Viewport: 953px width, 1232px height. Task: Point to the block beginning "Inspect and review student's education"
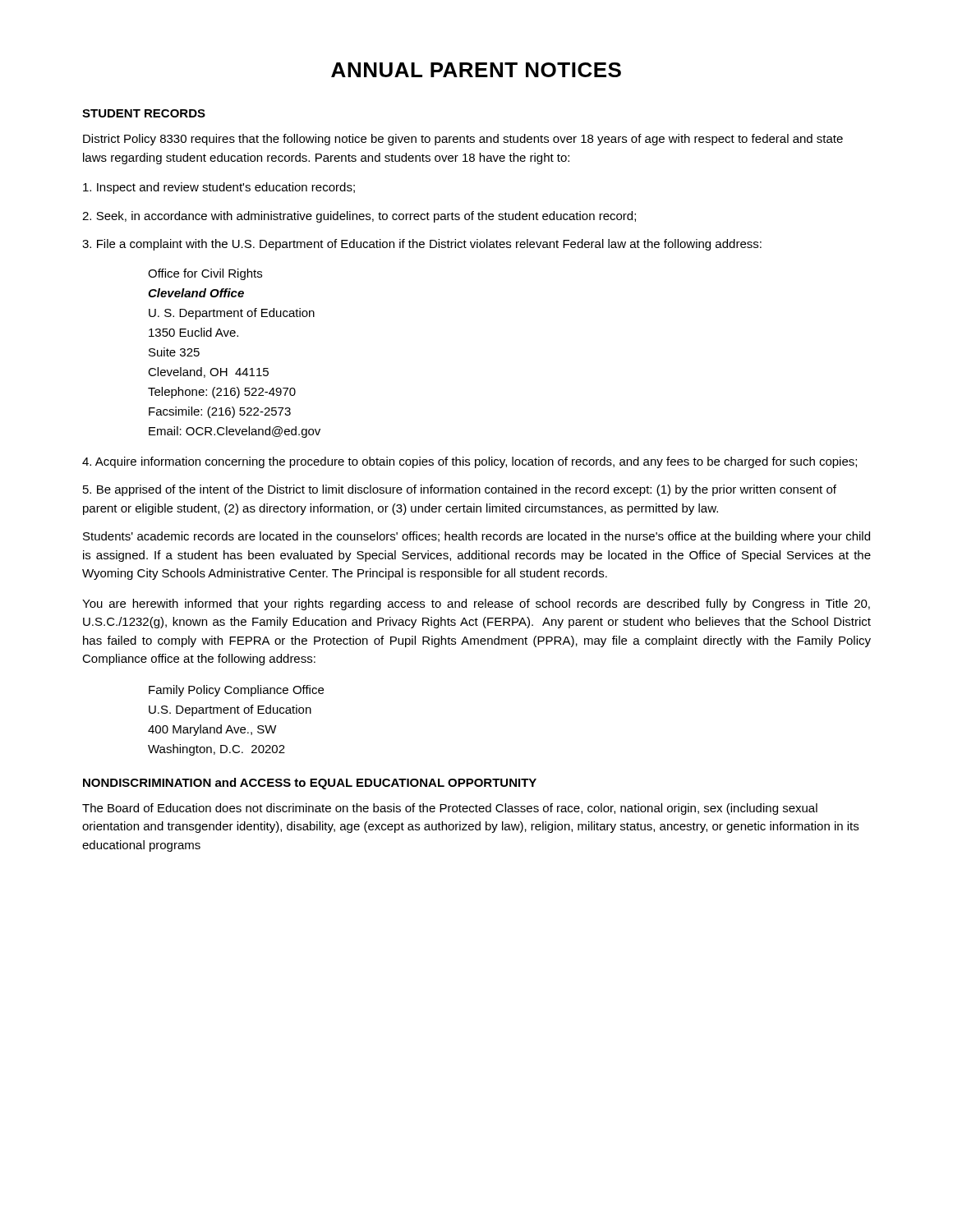coord(219,187)
